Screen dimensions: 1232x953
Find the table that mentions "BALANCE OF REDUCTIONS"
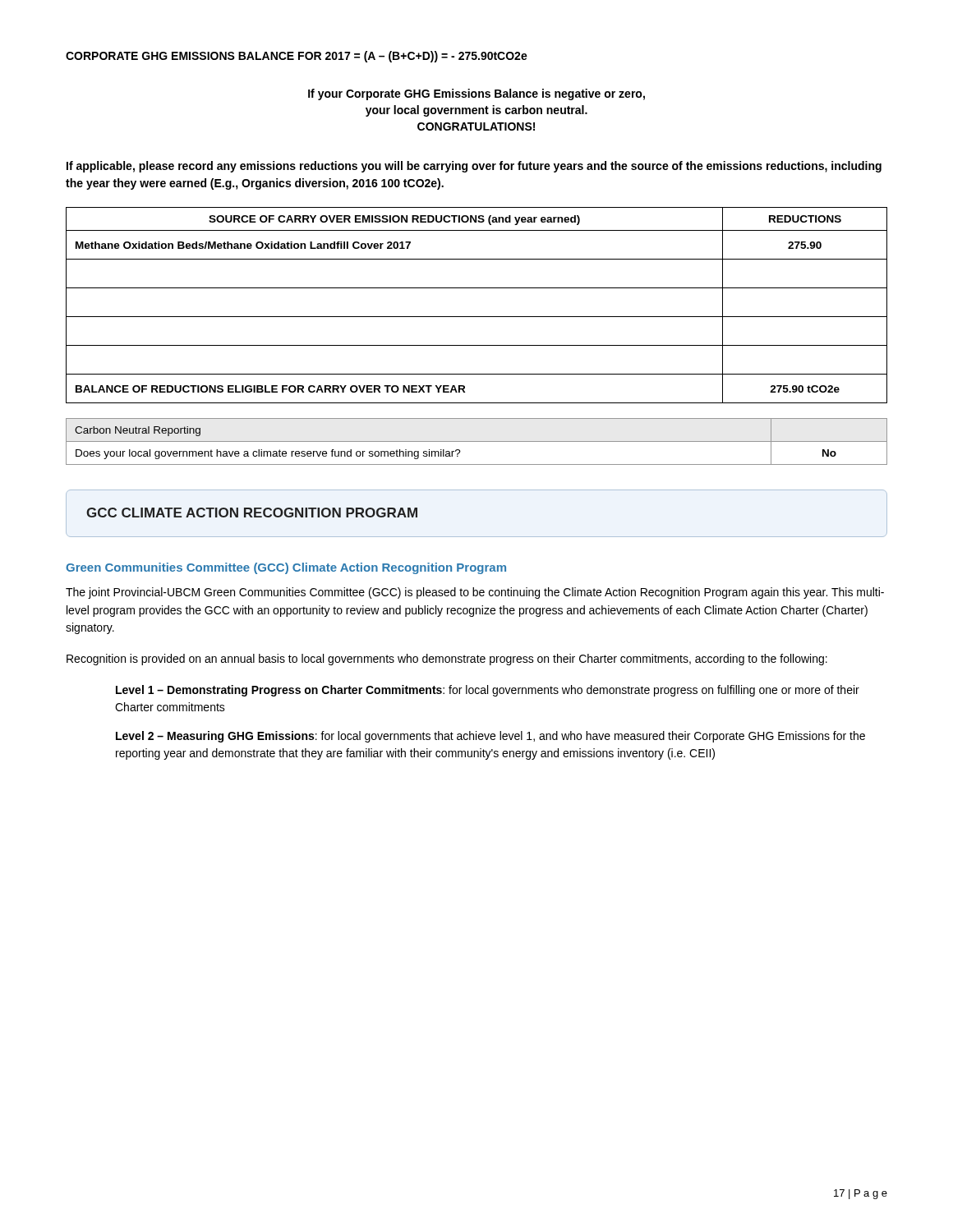(x=476, y=305)
